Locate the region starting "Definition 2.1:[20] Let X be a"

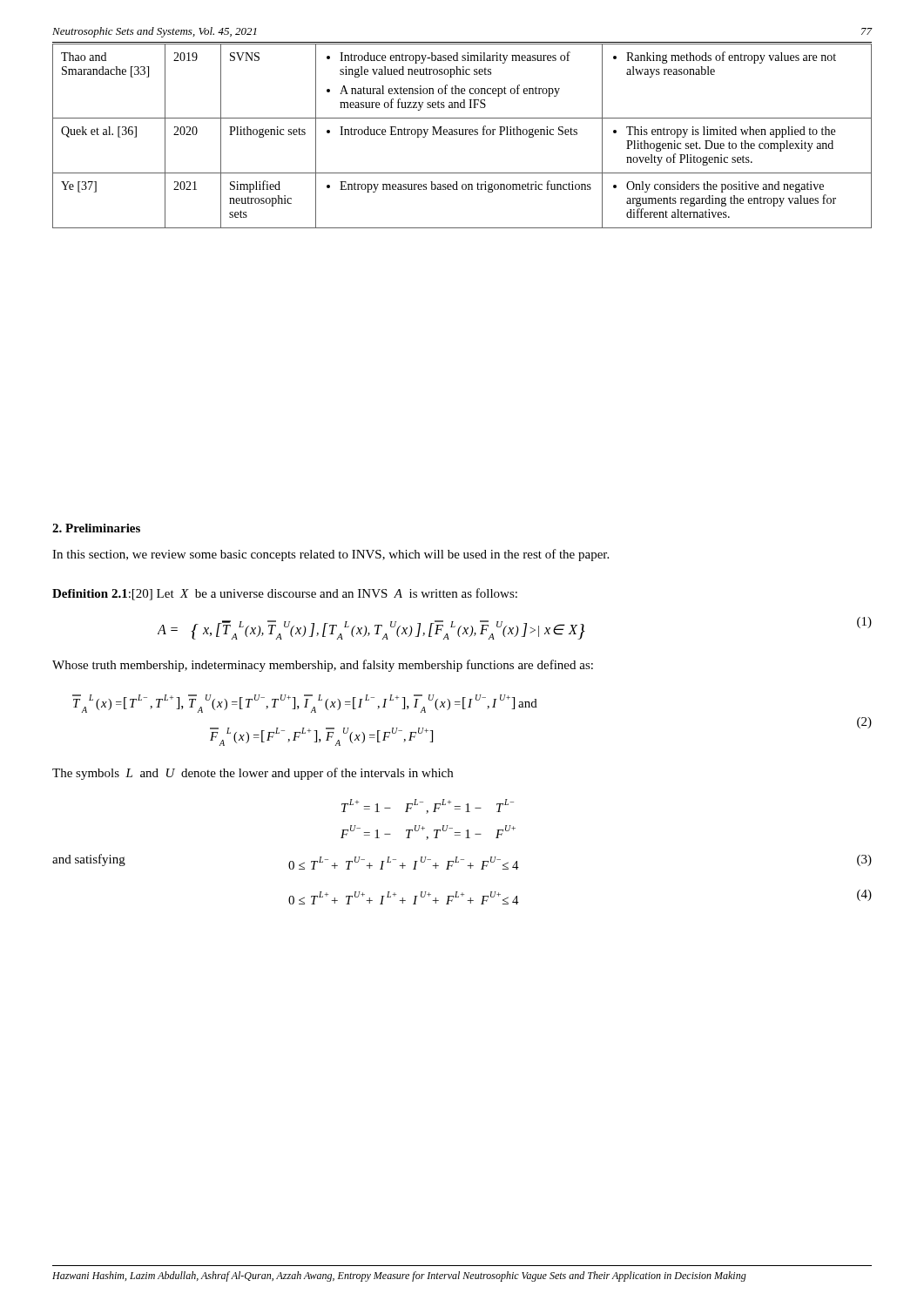pyautogui.click(x=285, y=593)
